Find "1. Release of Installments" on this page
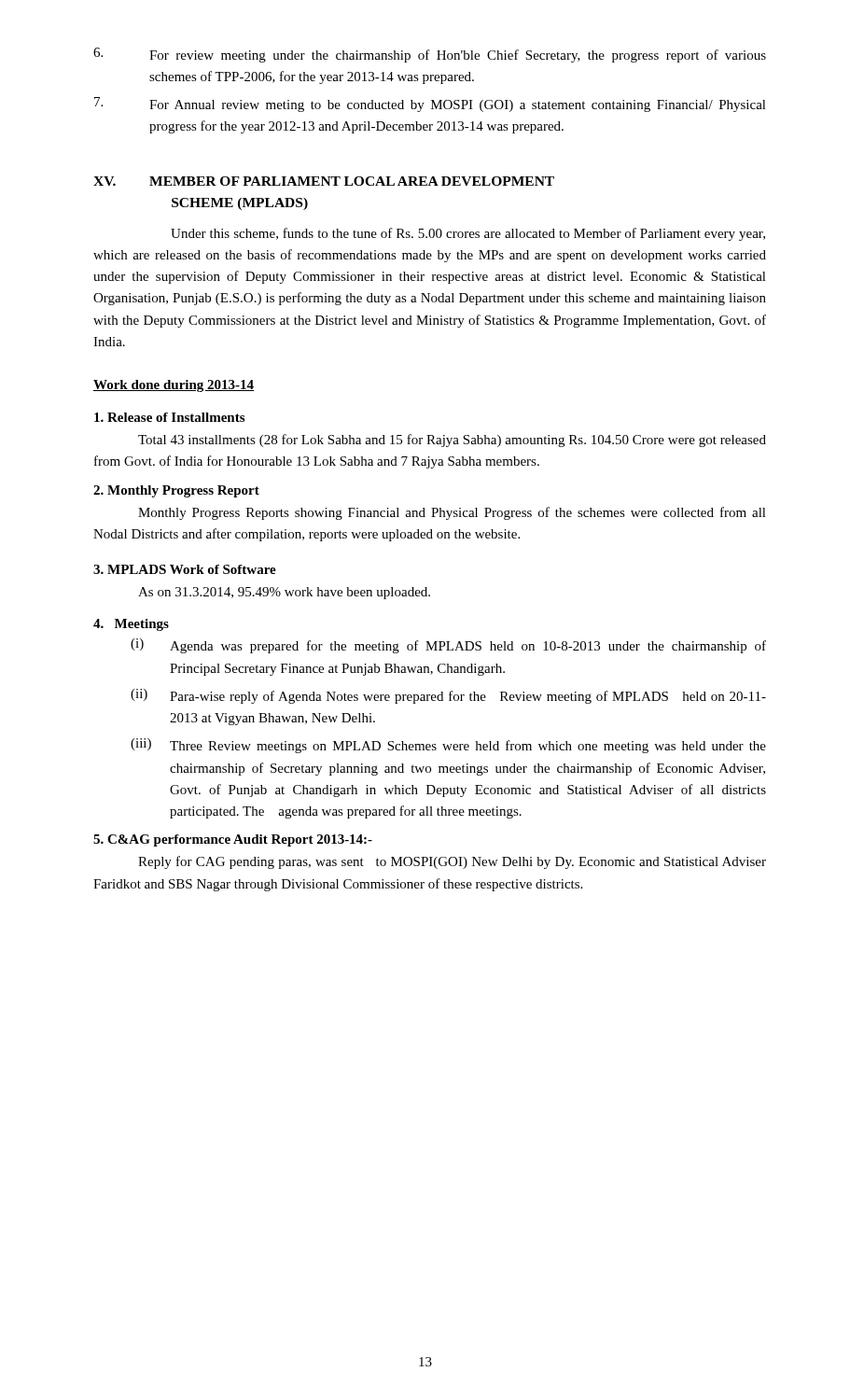The image size is (850, 1400). click(169, 417)
